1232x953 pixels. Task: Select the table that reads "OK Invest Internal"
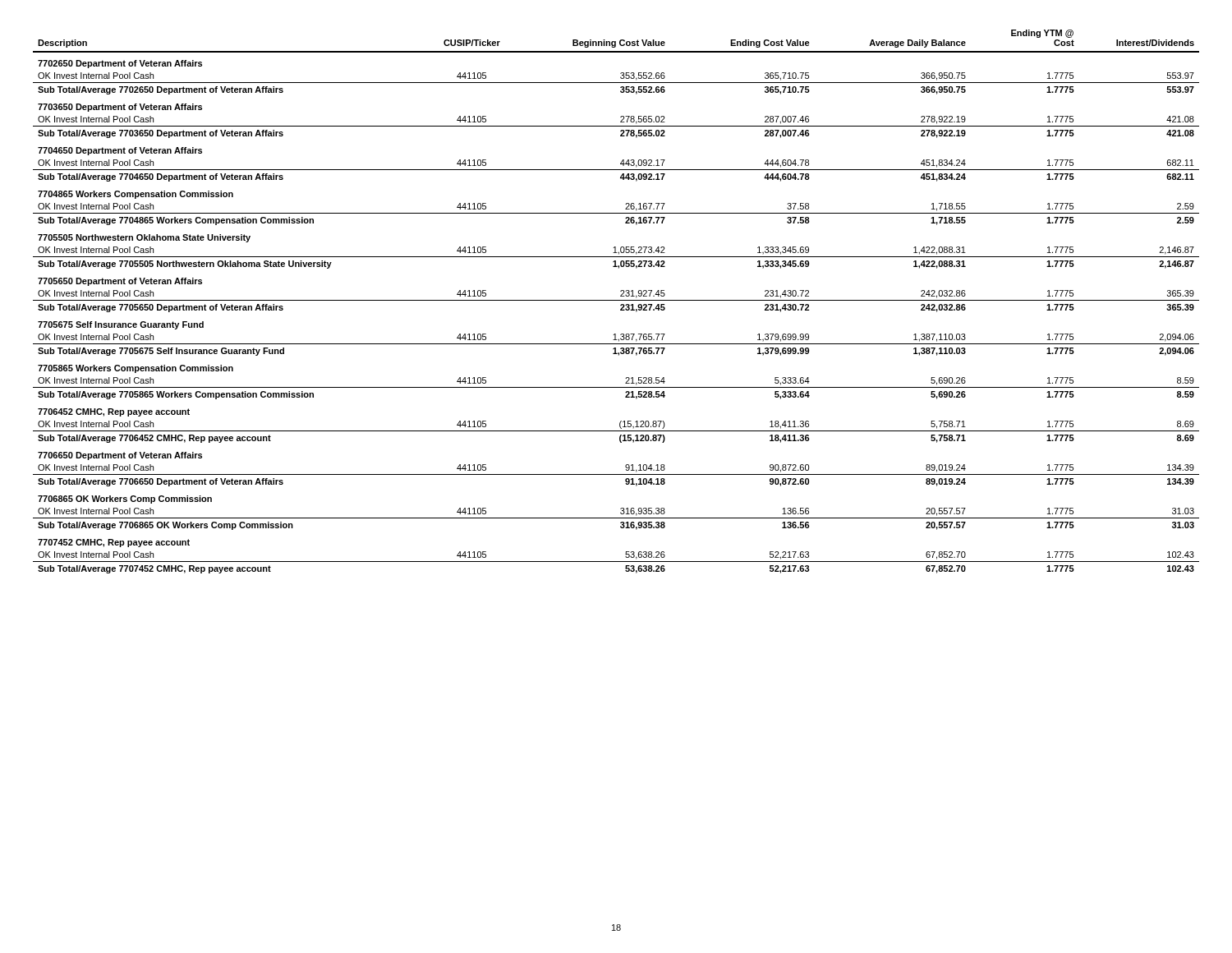[616, 300]
